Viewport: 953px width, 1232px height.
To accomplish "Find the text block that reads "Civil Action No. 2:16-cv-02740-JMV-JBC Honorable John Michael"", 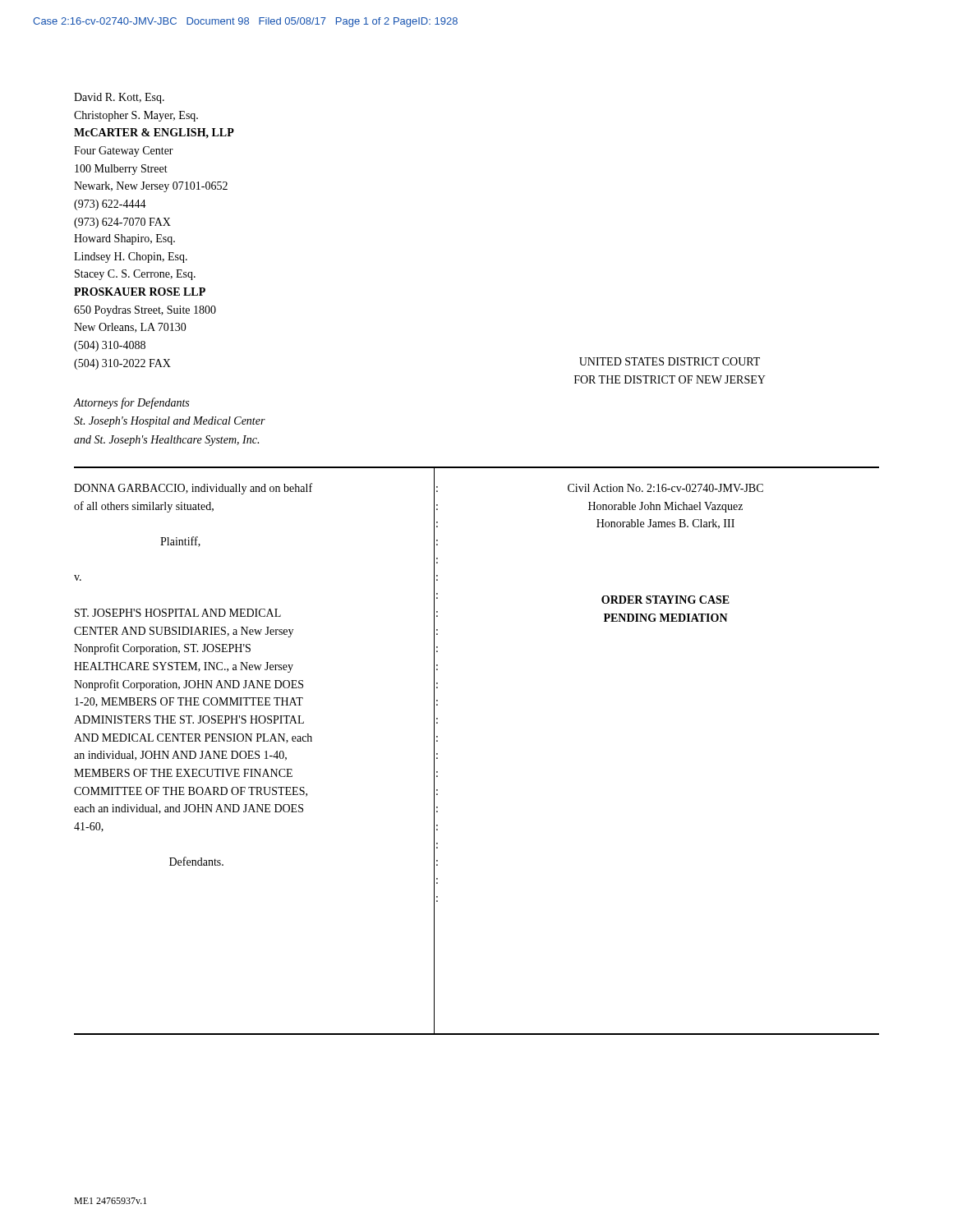I will 665,506.
